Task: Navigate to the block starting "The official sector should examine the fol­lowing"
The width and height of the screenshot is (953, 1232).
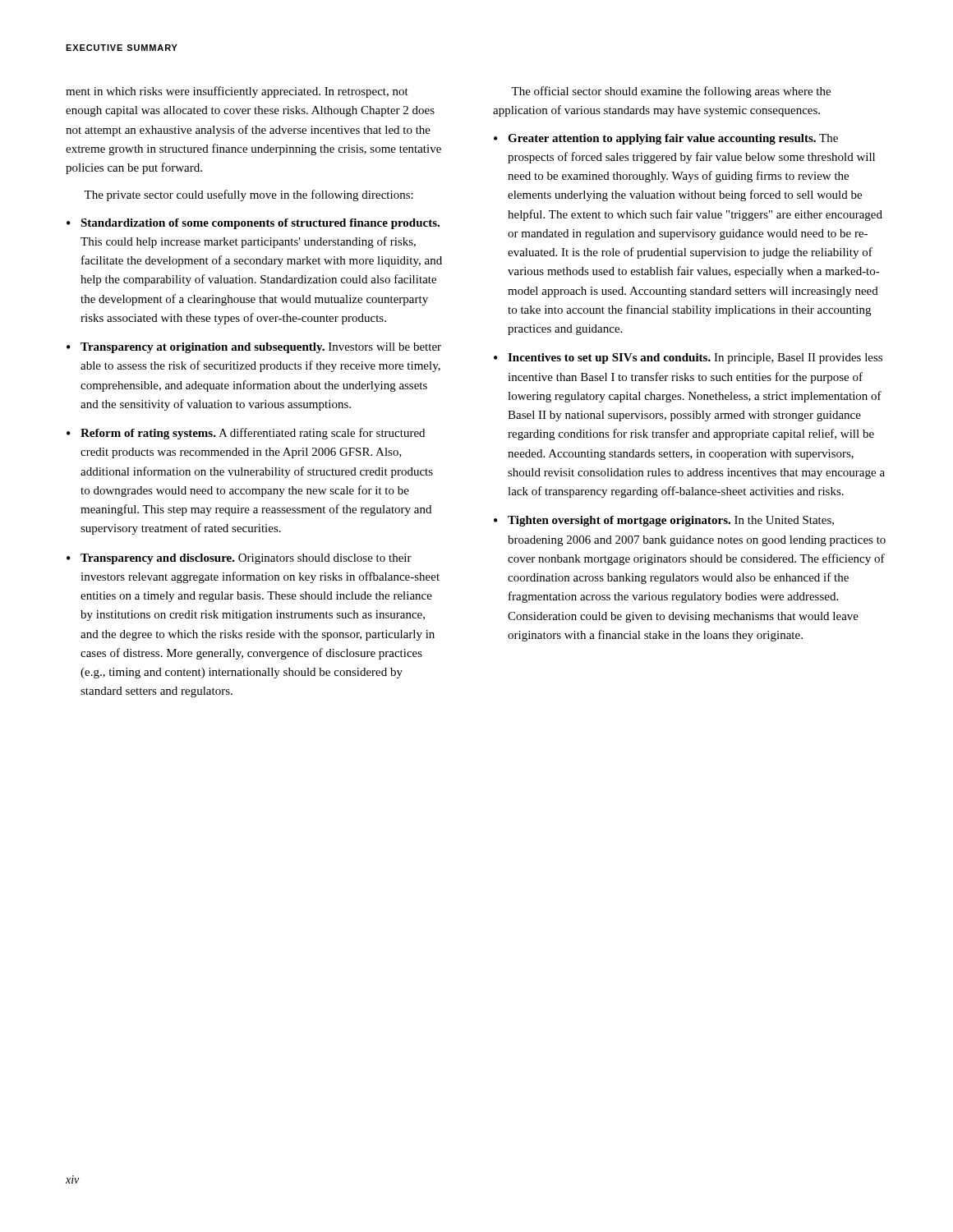Action: pyautogui.click(x=690, y=101)
